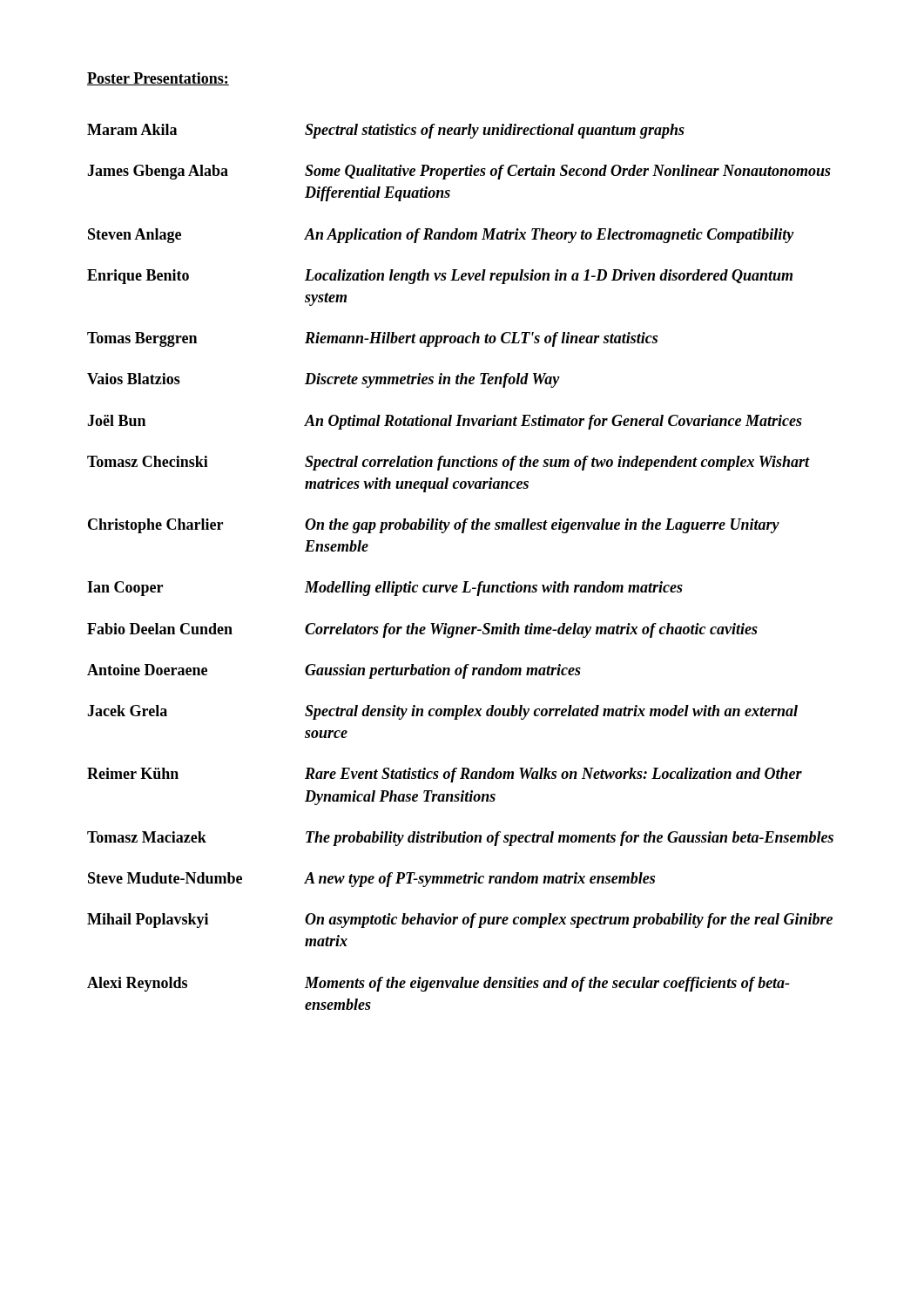Locate the block starting "Tomasz Maciazek The probability distribution of"

coord(462,838)
